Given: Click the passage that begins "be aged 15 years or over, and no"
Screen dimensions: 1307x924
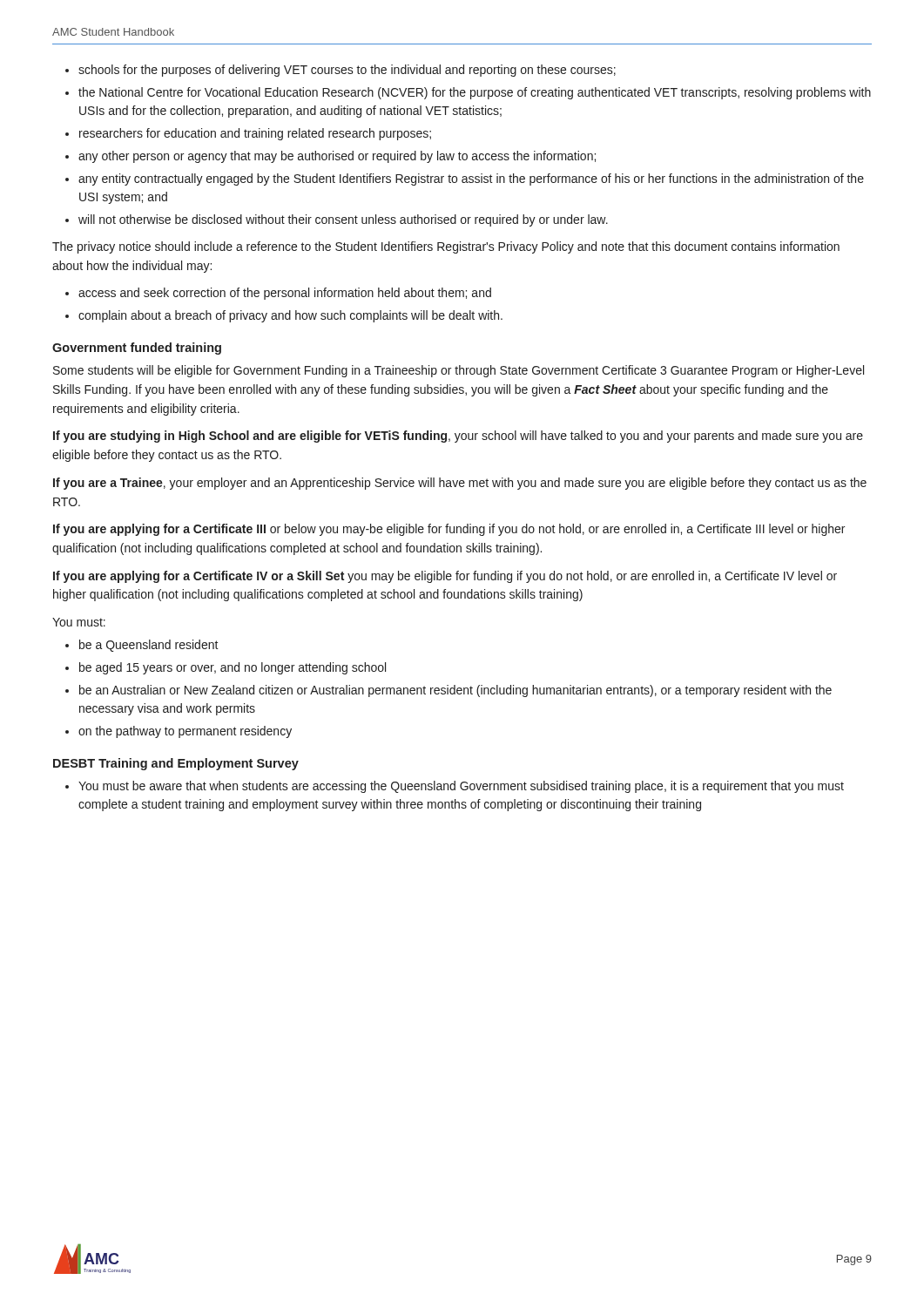Looking at the screenshot, I should pyautogui.click(x=233, y=667).
